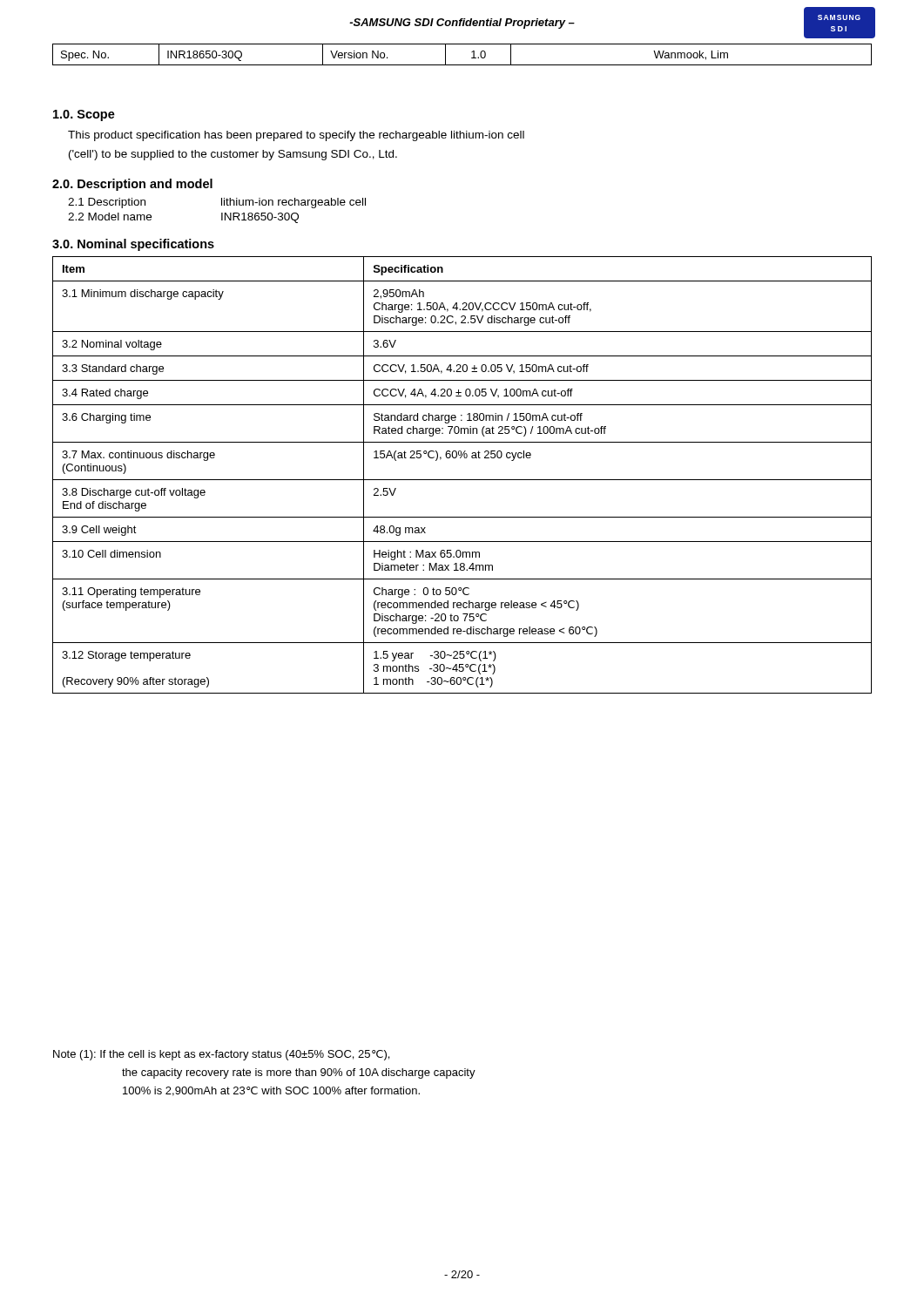Where is the passage that starts "Note (1): If the"?
This screenshot has height=1307, width=924.
tap(264, 1072)
